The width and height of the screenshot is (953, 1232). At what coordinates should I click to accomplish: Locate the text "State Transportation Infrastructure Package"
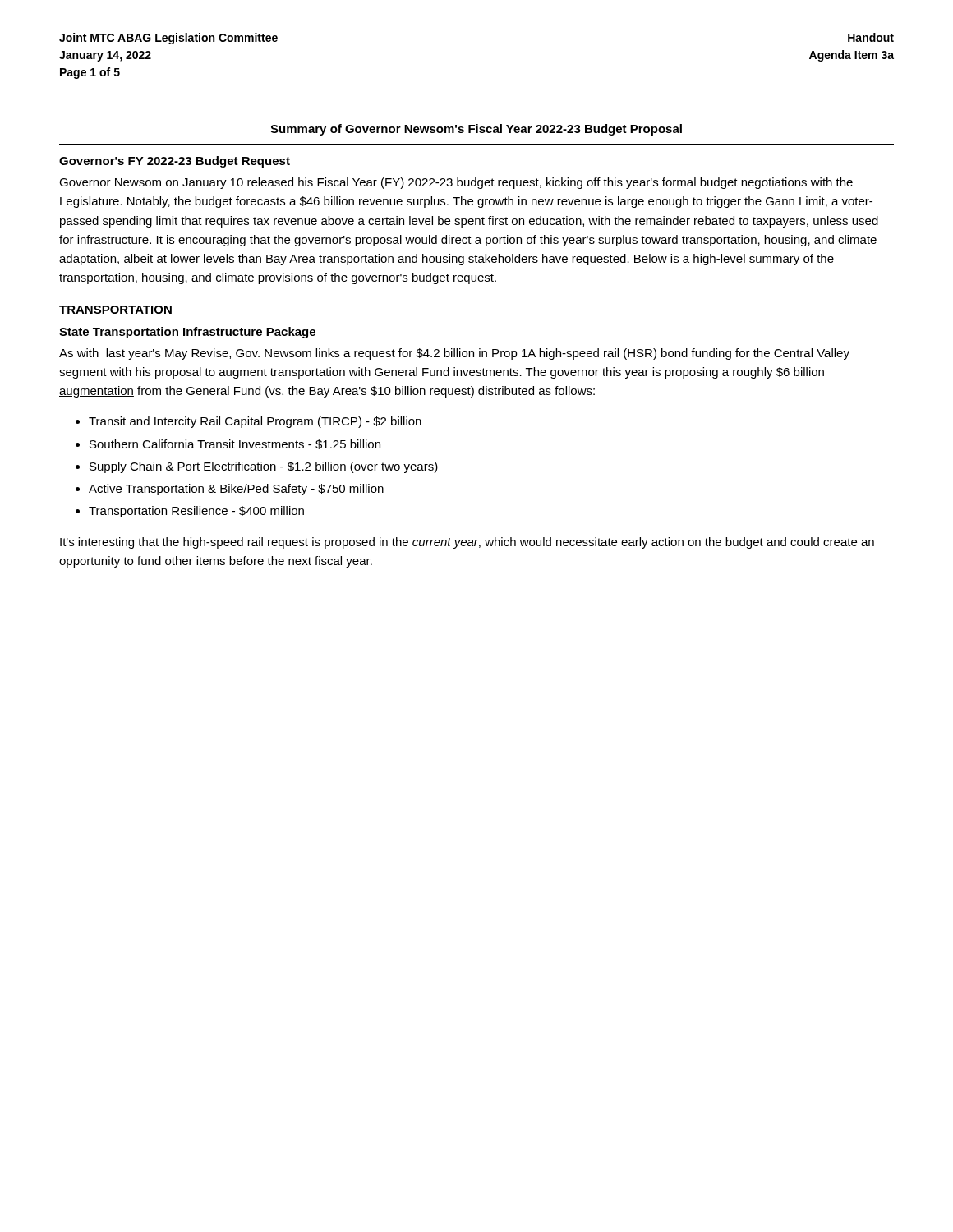[x=188, y=331]
